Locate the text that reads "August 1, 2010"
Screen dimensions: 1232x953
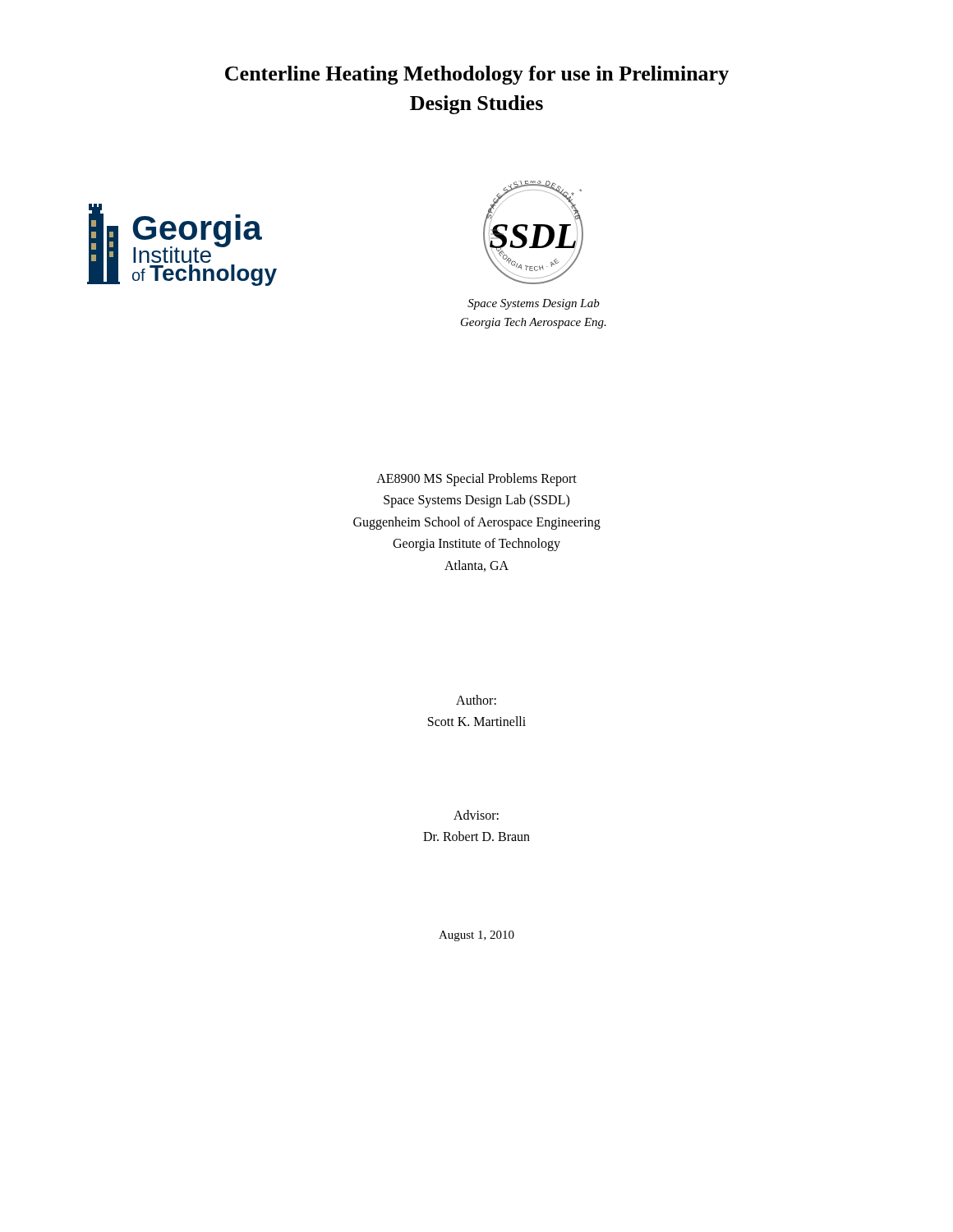(x=476, y=935)
